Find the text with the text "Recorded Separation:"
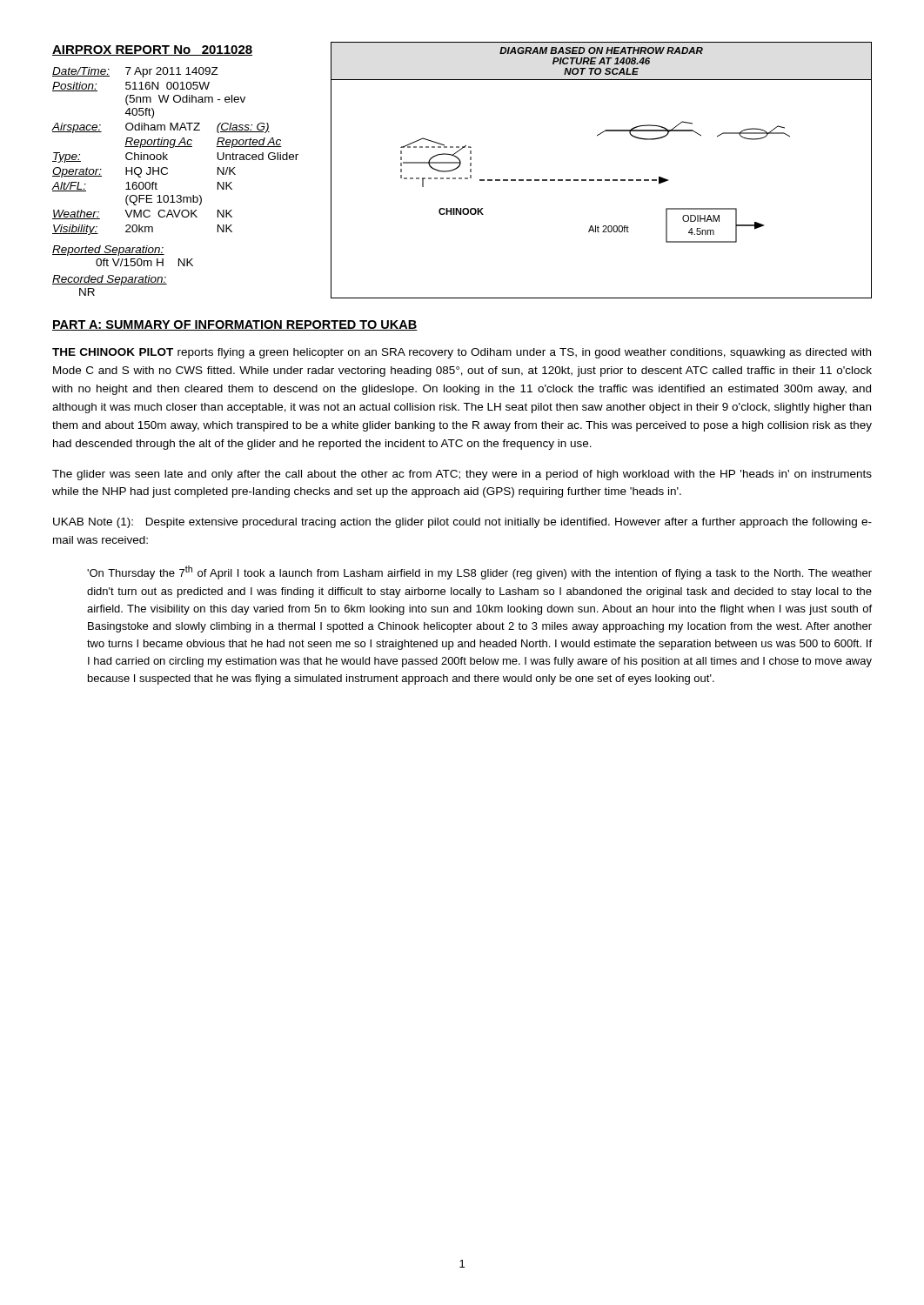The width and height of the screenshot is (924, 1305). pyautogui.click(x=109, y=279)
